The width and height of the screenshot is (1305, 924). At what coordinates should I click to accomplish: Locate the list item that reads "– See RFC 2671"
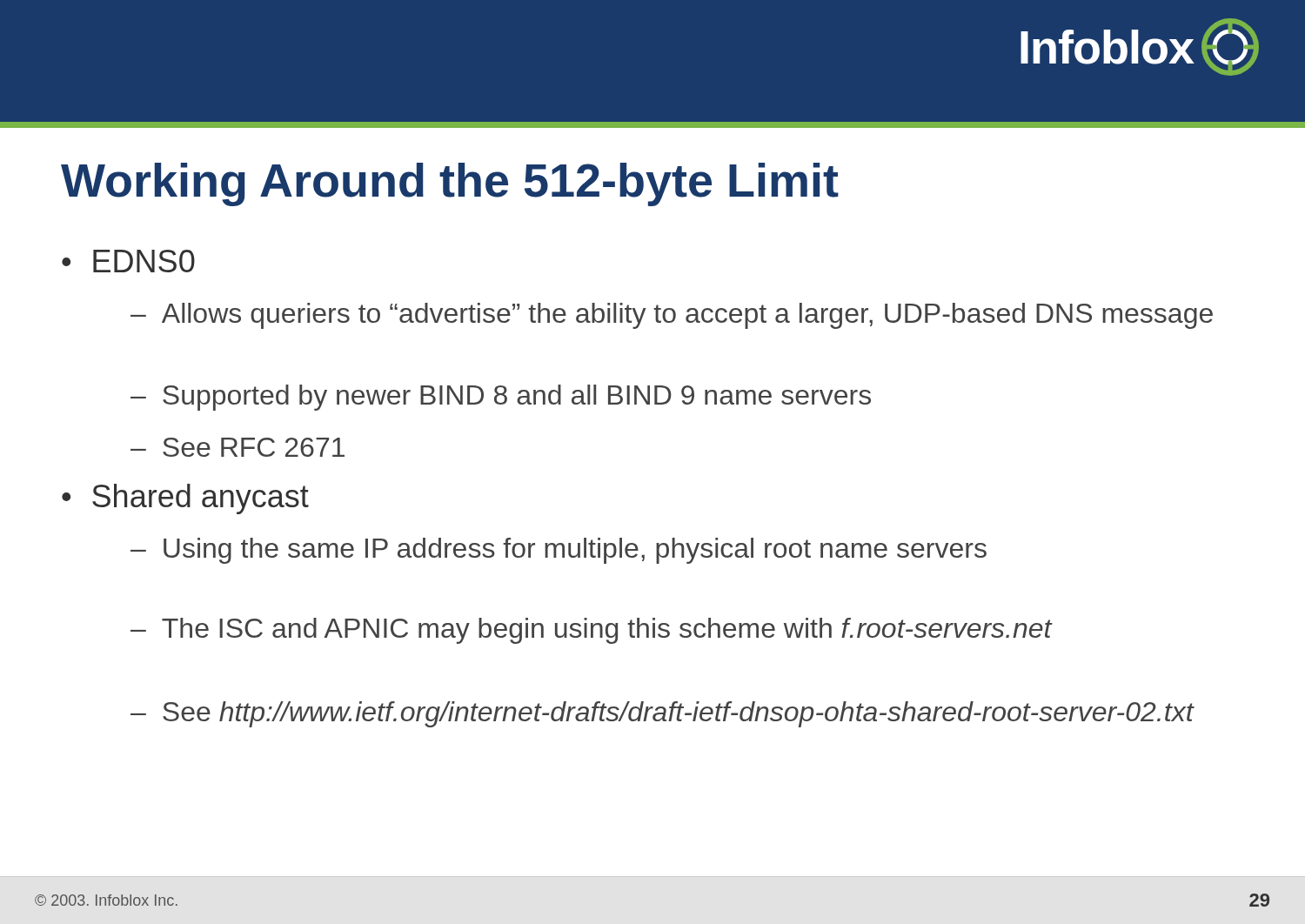[x=238, y=448]
